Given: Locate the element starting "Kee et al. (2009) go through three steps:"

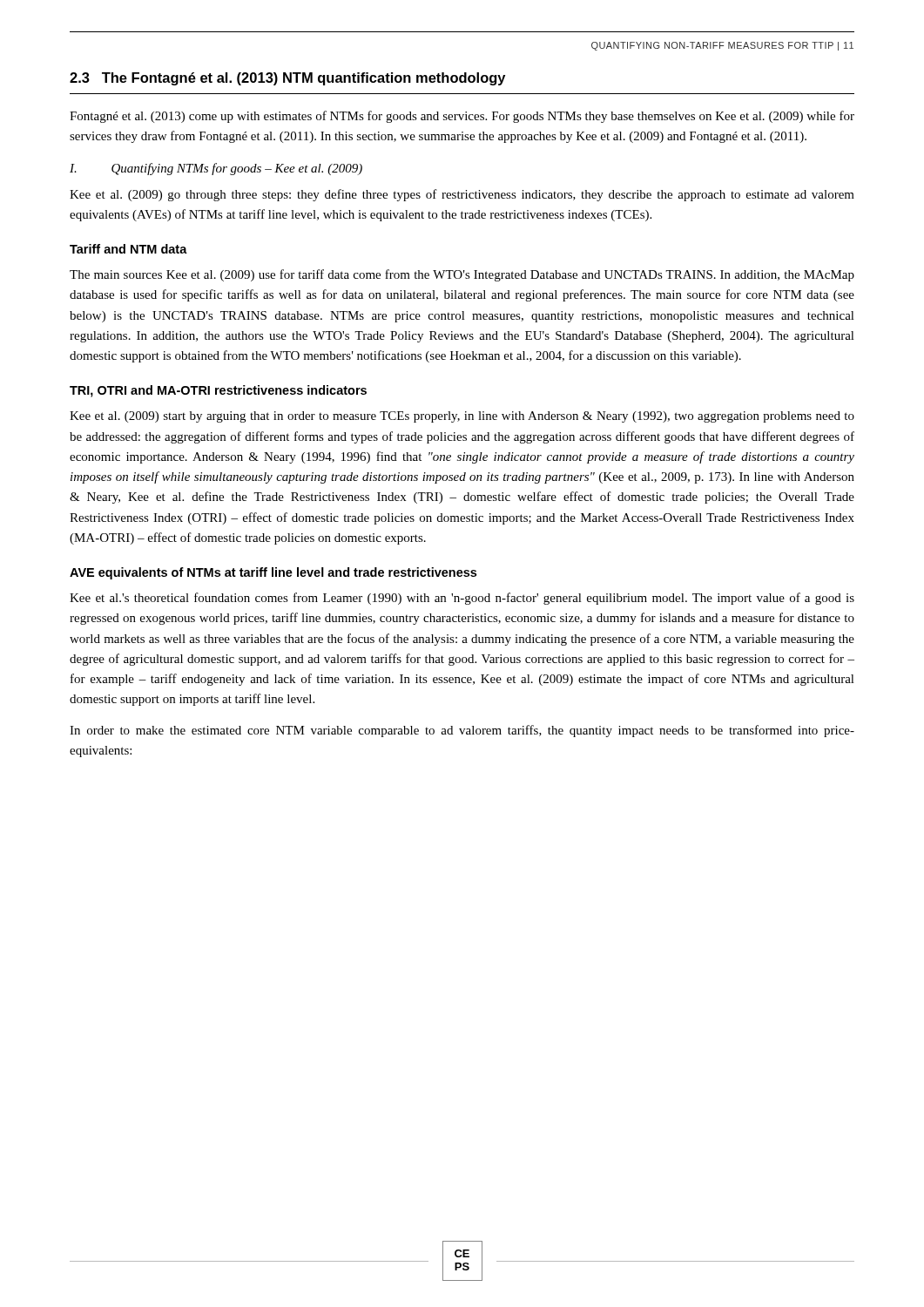Looking at the screenshot, I should tap(462, 204).
